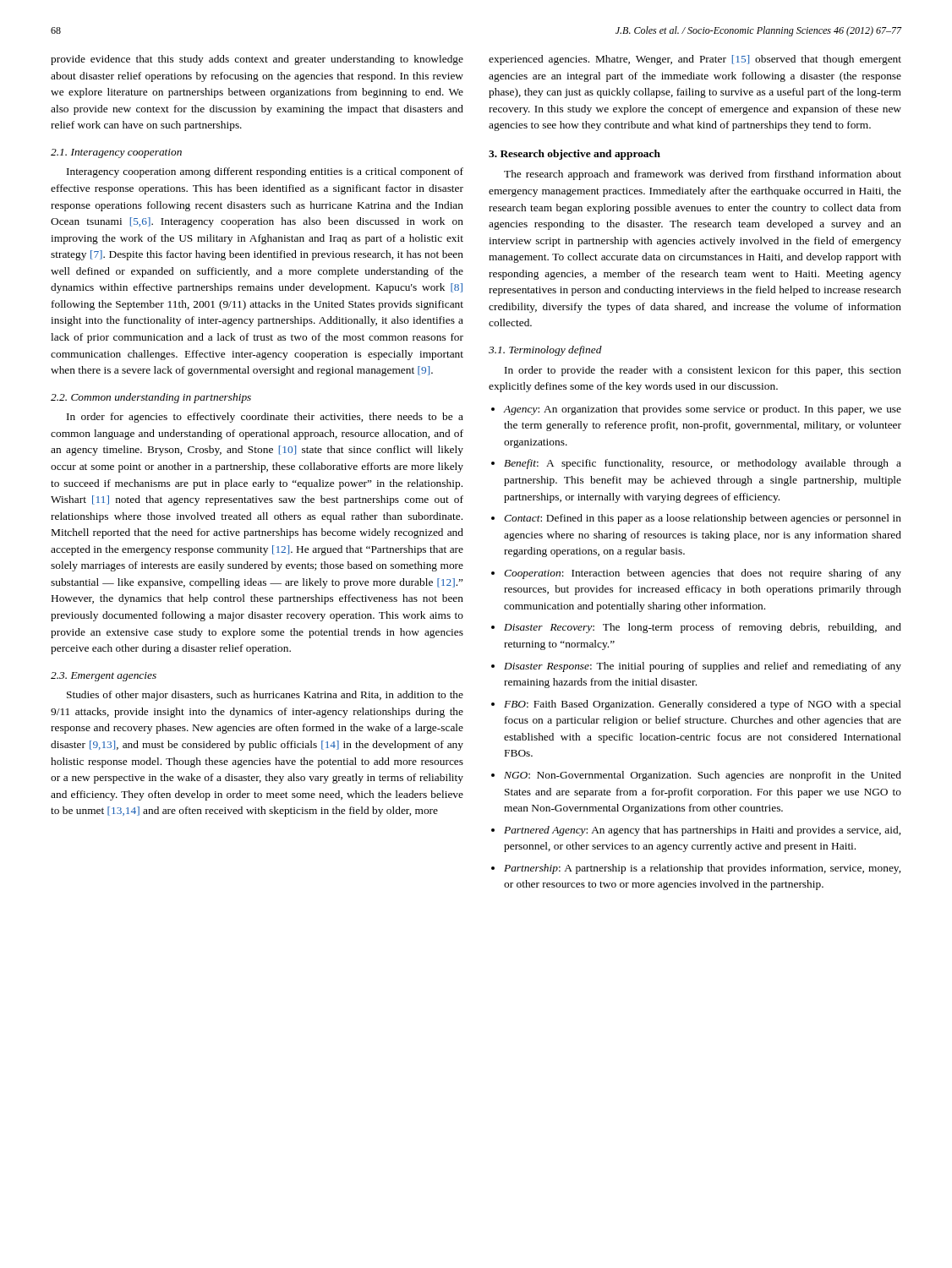Find "2.1. Interagency cooperation" on this page

[116, 152]
